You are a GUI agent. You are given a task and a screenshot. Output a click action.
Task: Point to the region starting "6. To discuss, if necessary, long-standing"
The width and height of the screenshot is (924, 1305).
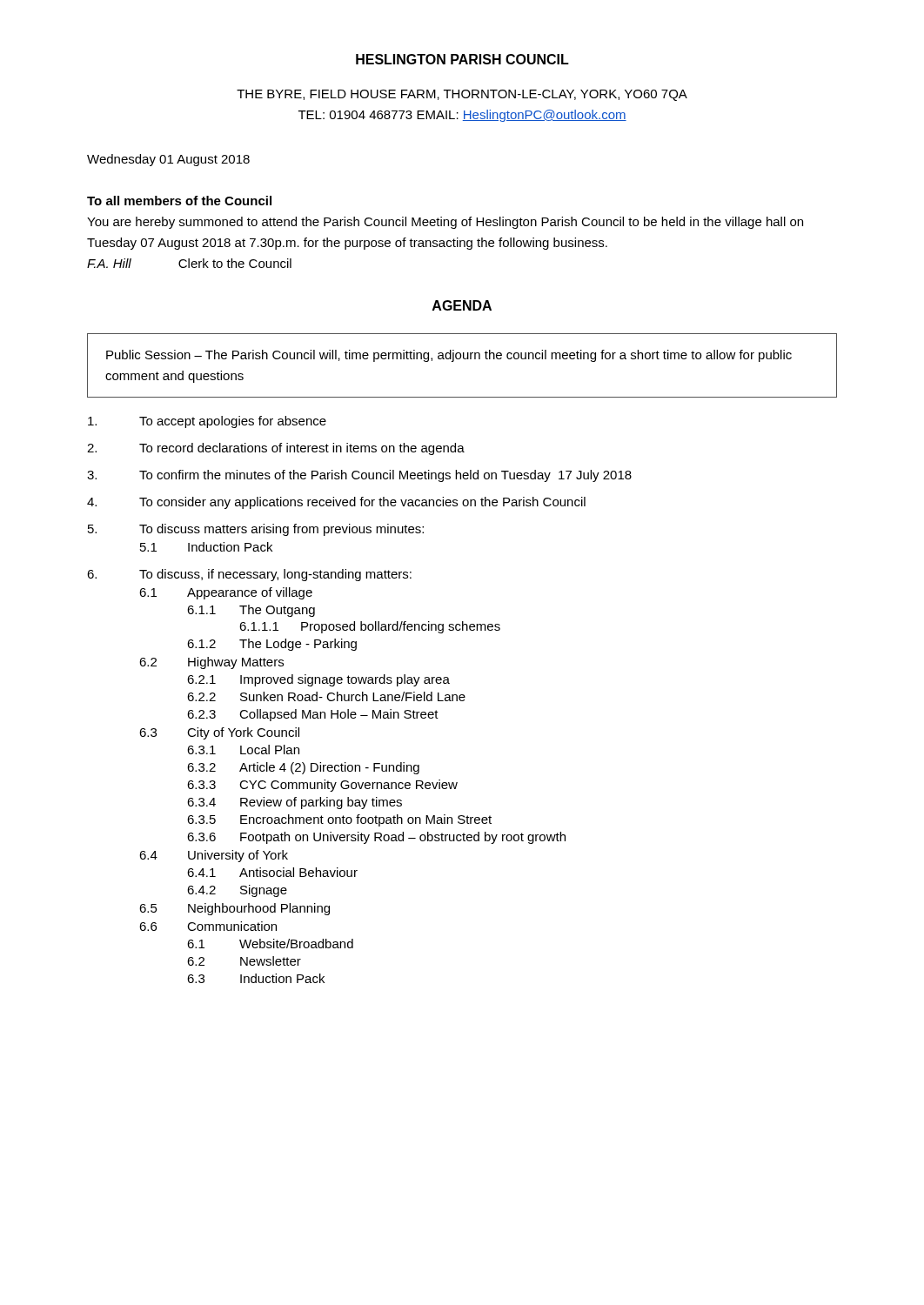[x=462, y=776]
